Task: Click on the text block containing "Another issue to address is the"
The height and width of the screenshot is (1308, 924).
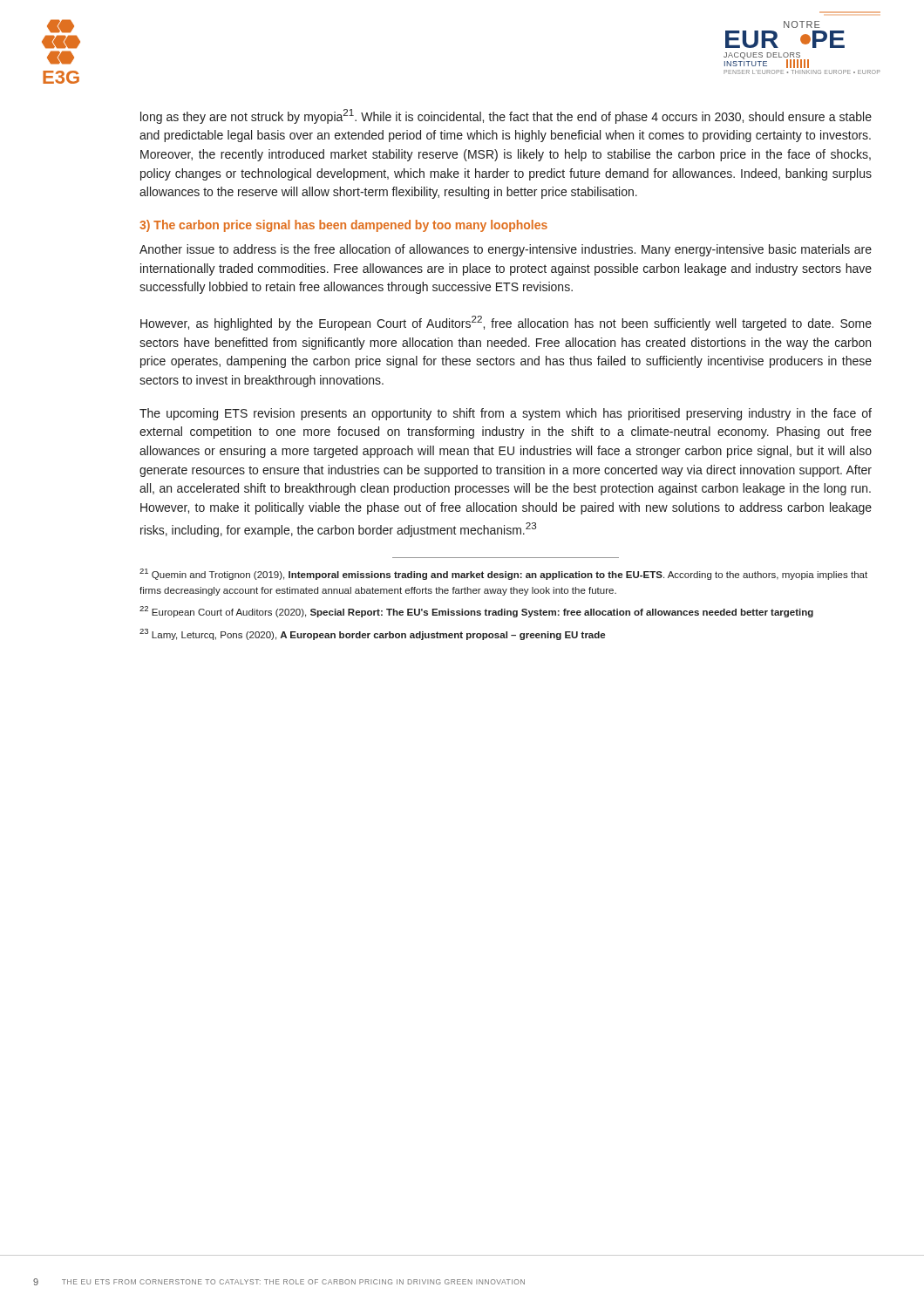Action: [x=506, y=269]
